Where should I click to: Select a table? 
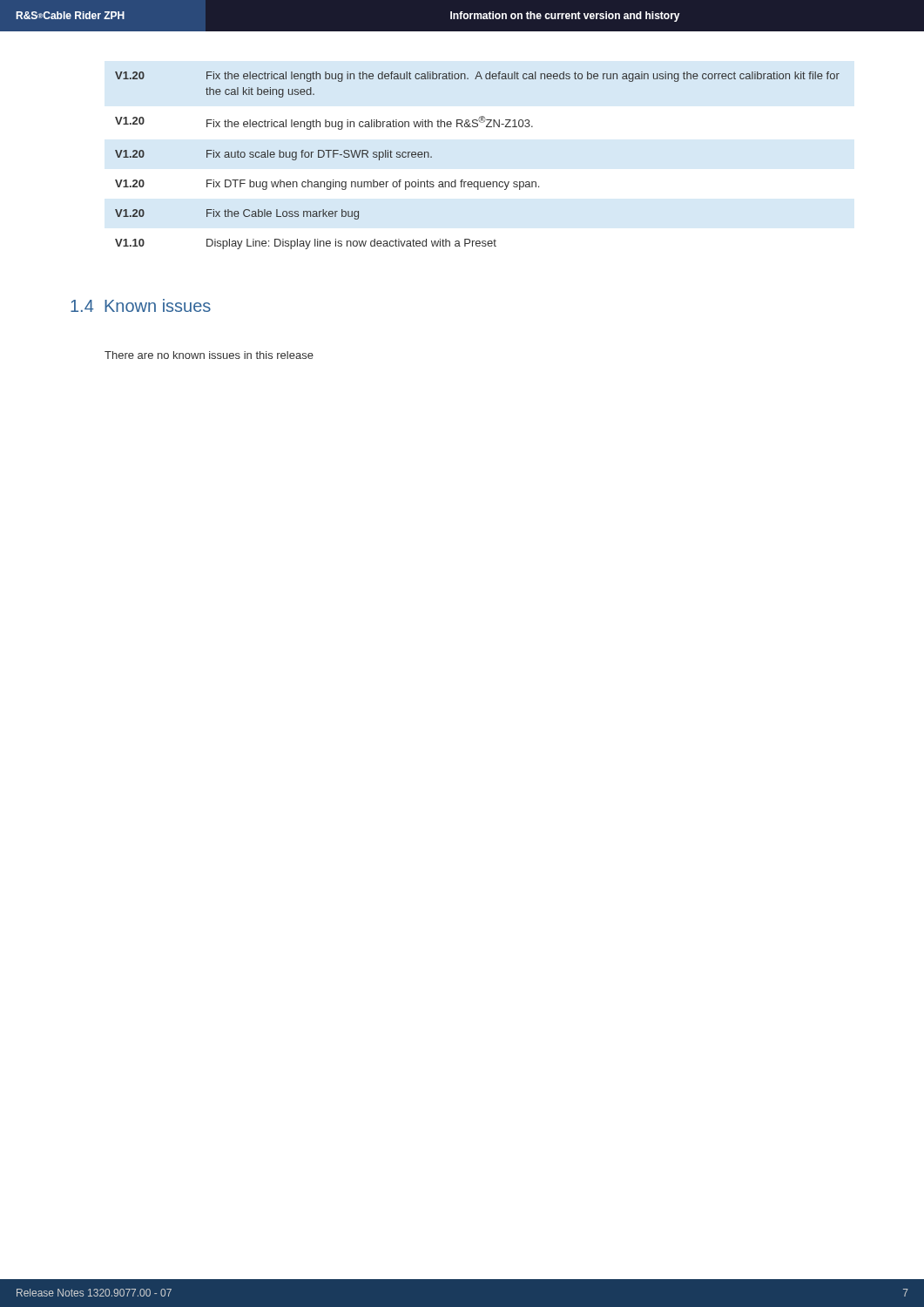[479, 160]
